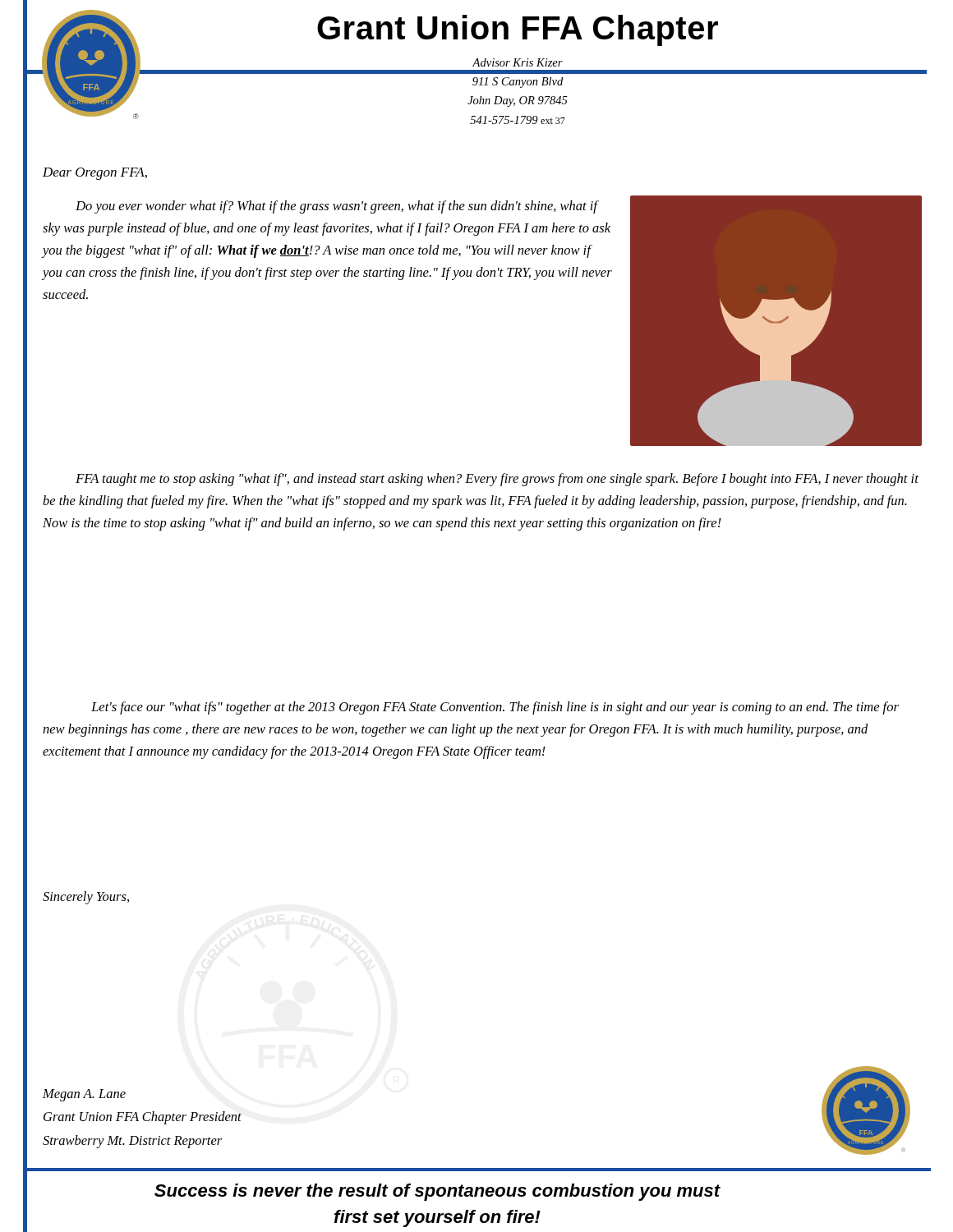Screen dimensions: 1232x953
Task: Locate the text block that reads "Success is never the result"
Action: pyautogui.click(x=437, y=1204)
